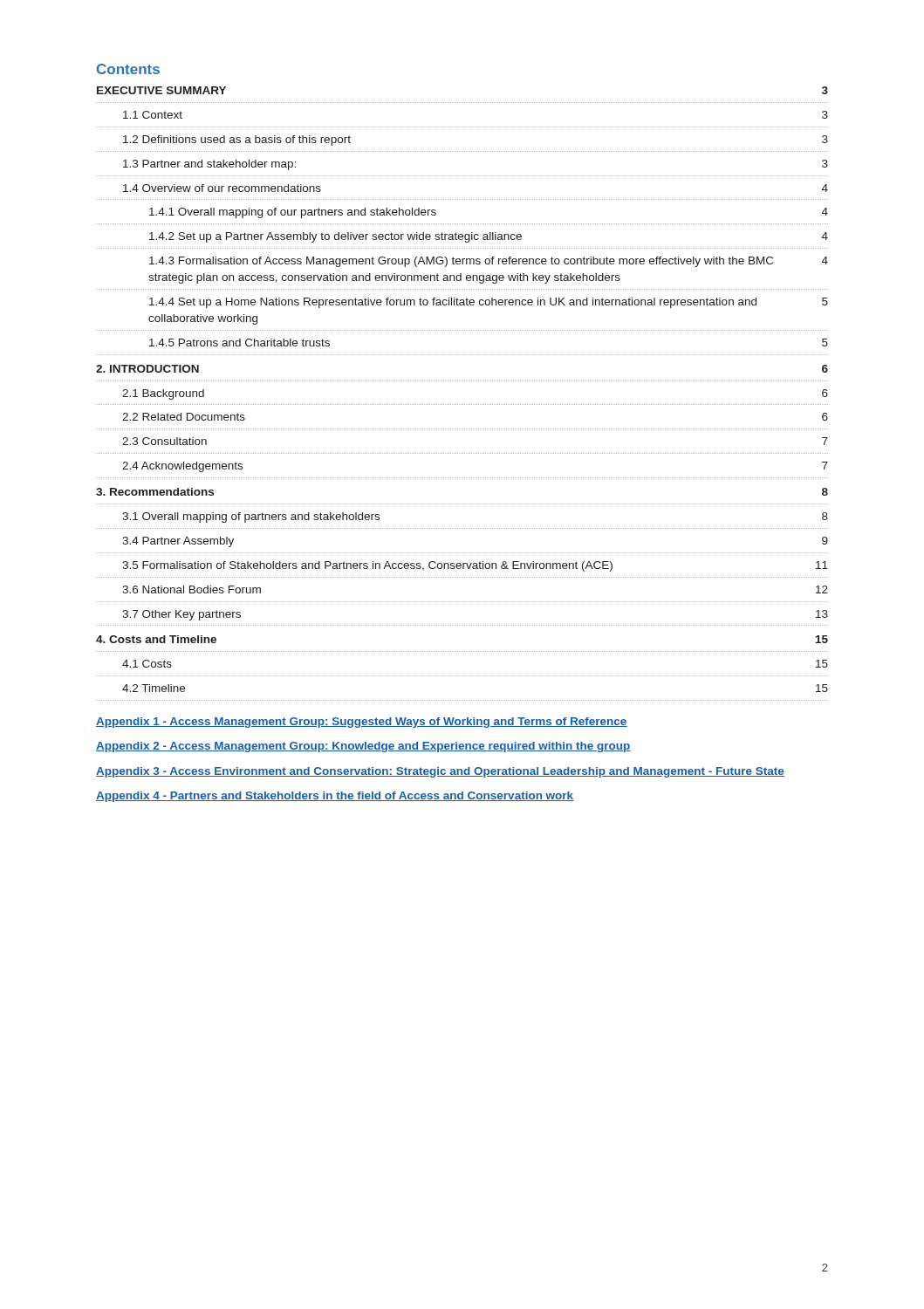924x1309 pixels.
Task: Point to the passage starting "3.7 Other Key"
Action: coord(462,614)
